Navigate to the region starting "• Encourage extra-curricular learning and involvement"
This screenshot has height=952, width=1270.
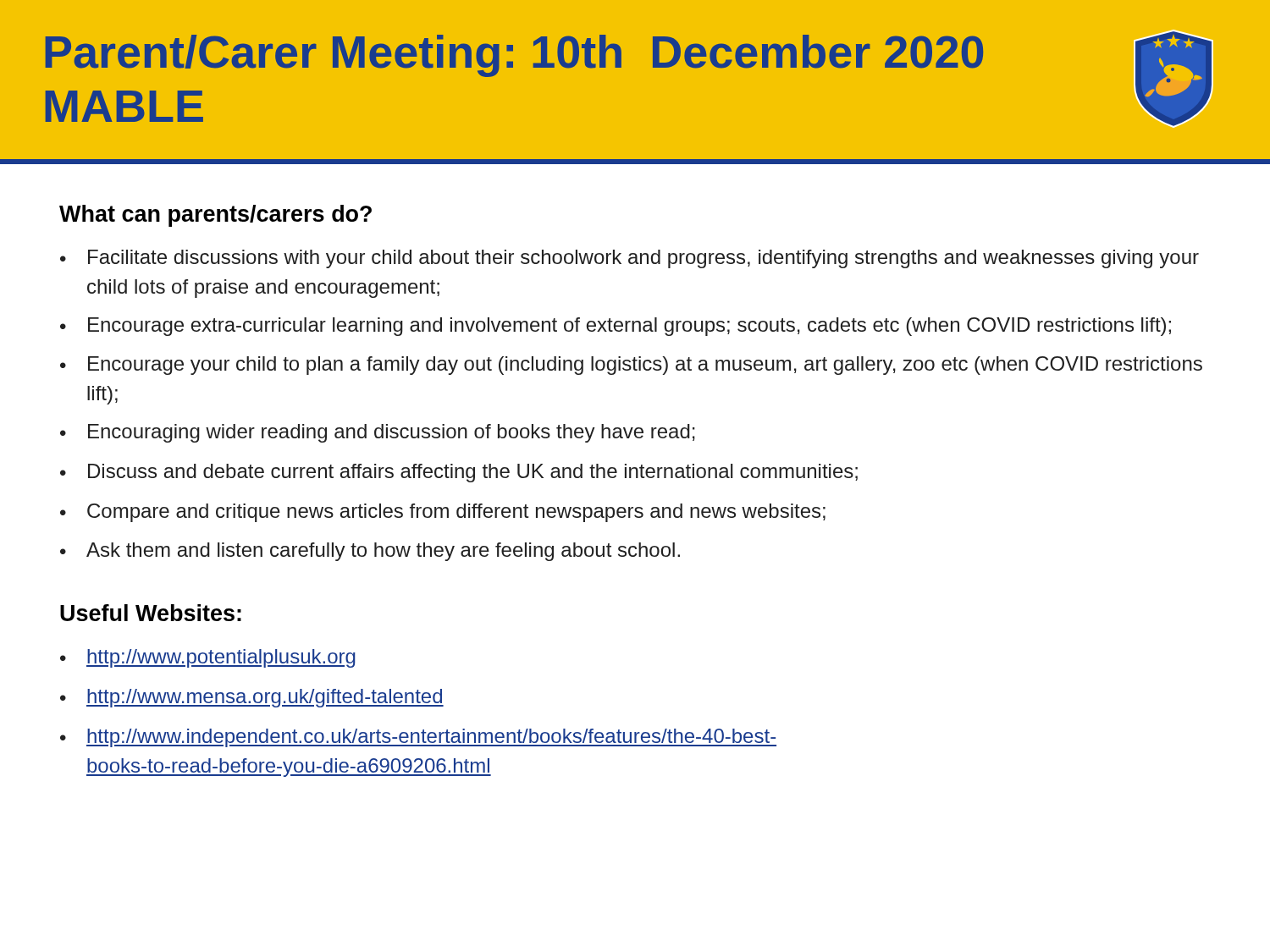(616, 326)
